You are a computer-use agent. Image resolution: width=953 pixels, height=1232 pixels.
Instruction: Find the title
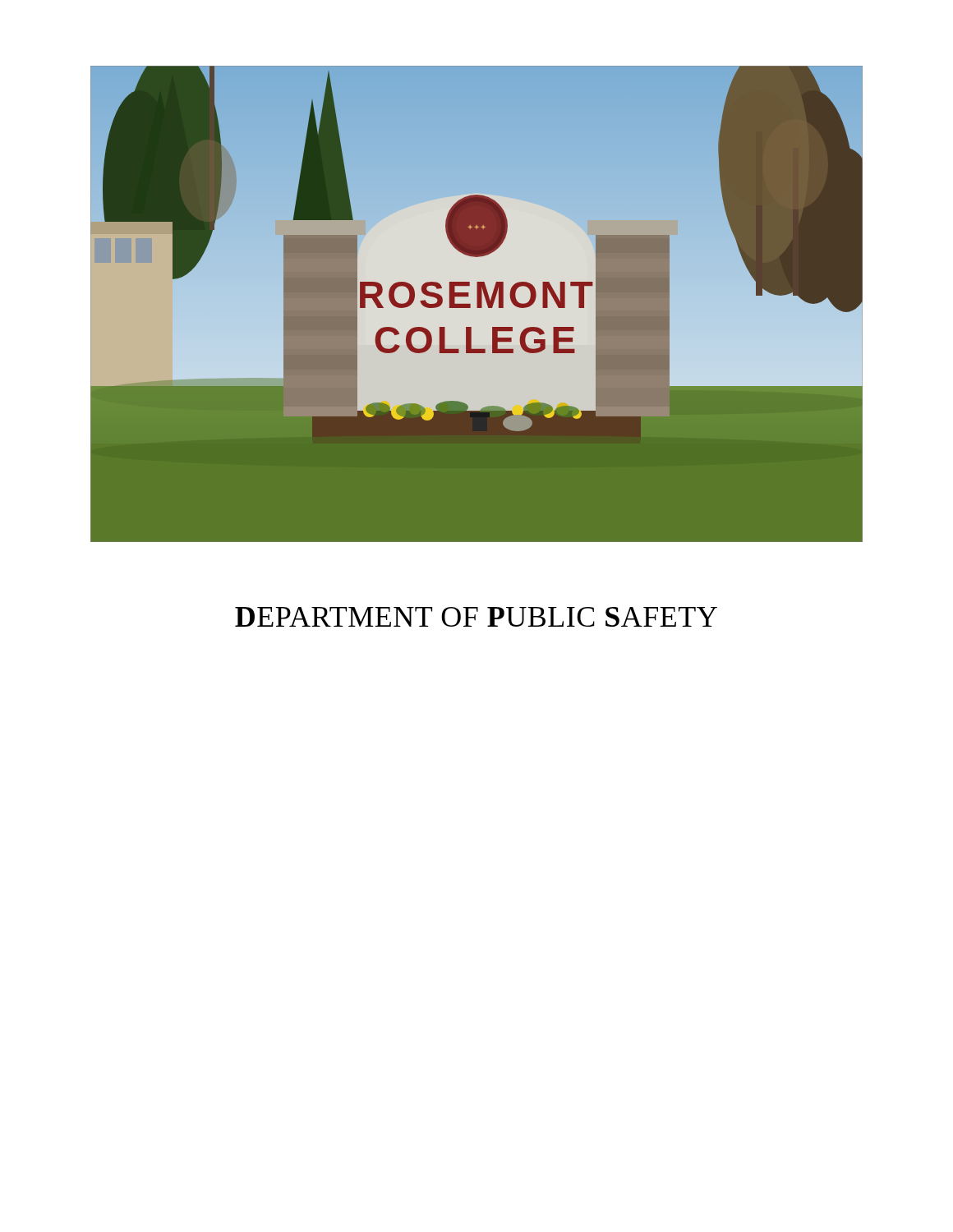(x=476, y=617)
